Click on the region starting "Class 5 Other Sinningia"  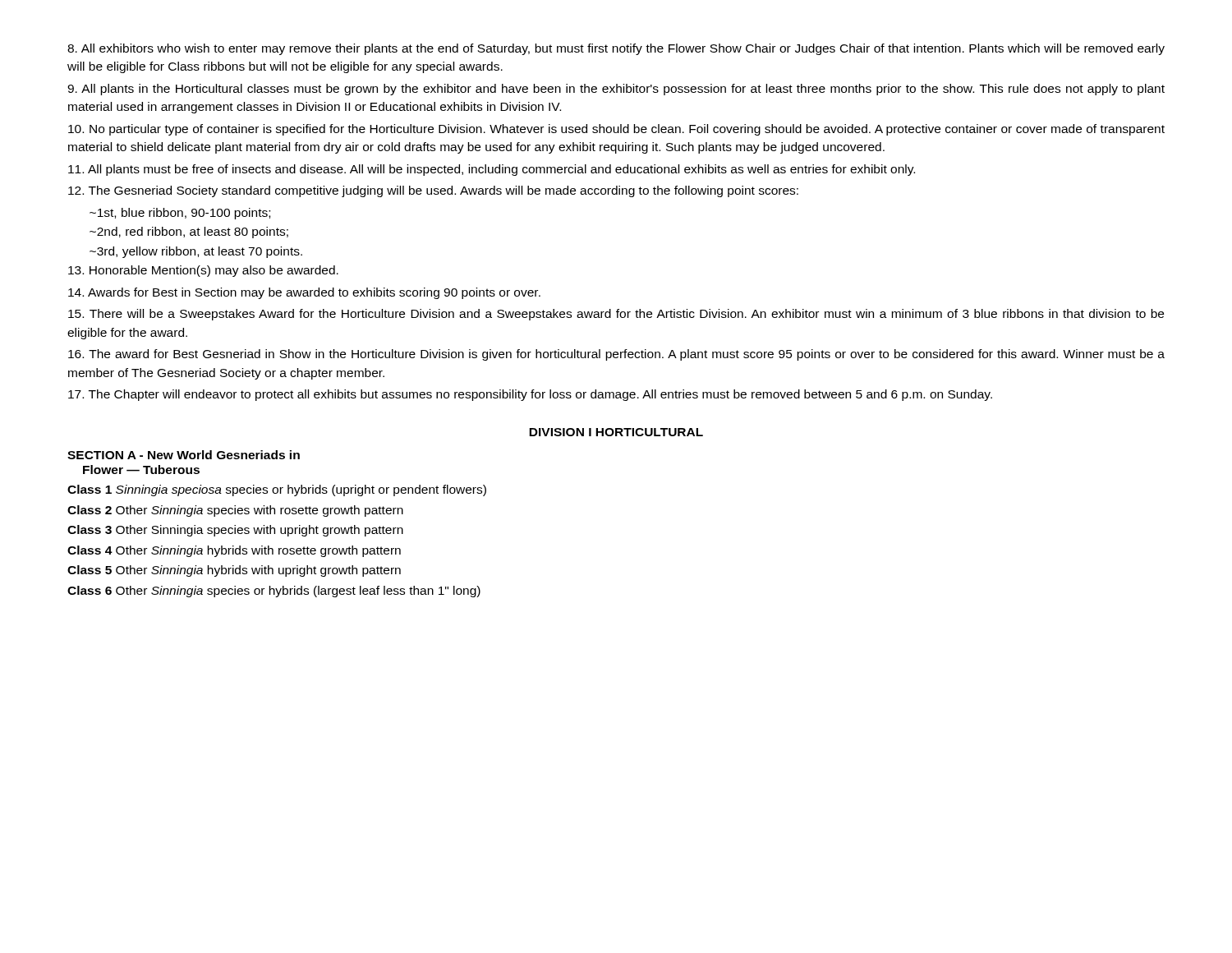[234, 570]
